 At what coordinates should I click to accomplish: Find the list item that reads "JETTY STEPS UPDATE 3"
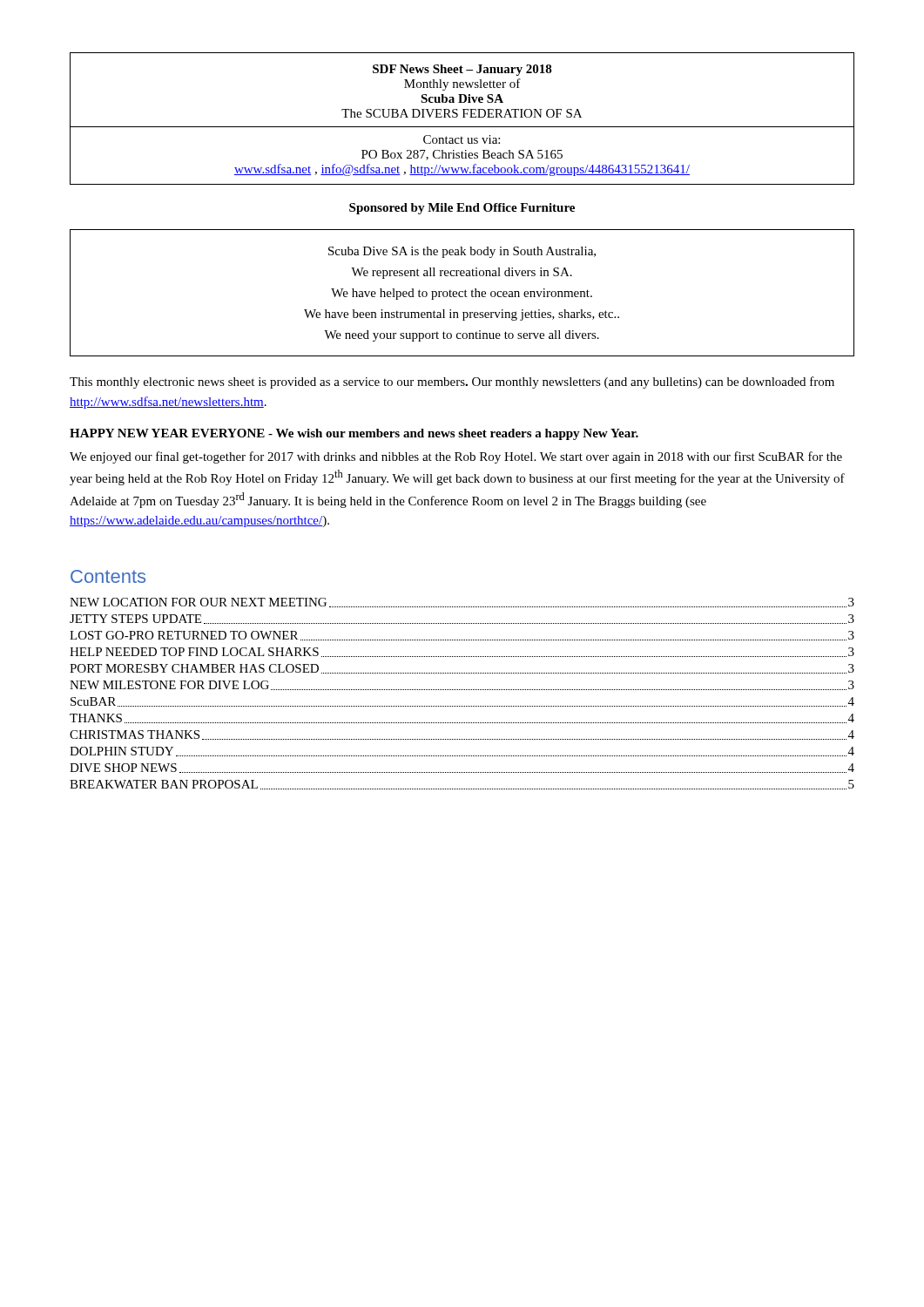[x=462, y=619]
